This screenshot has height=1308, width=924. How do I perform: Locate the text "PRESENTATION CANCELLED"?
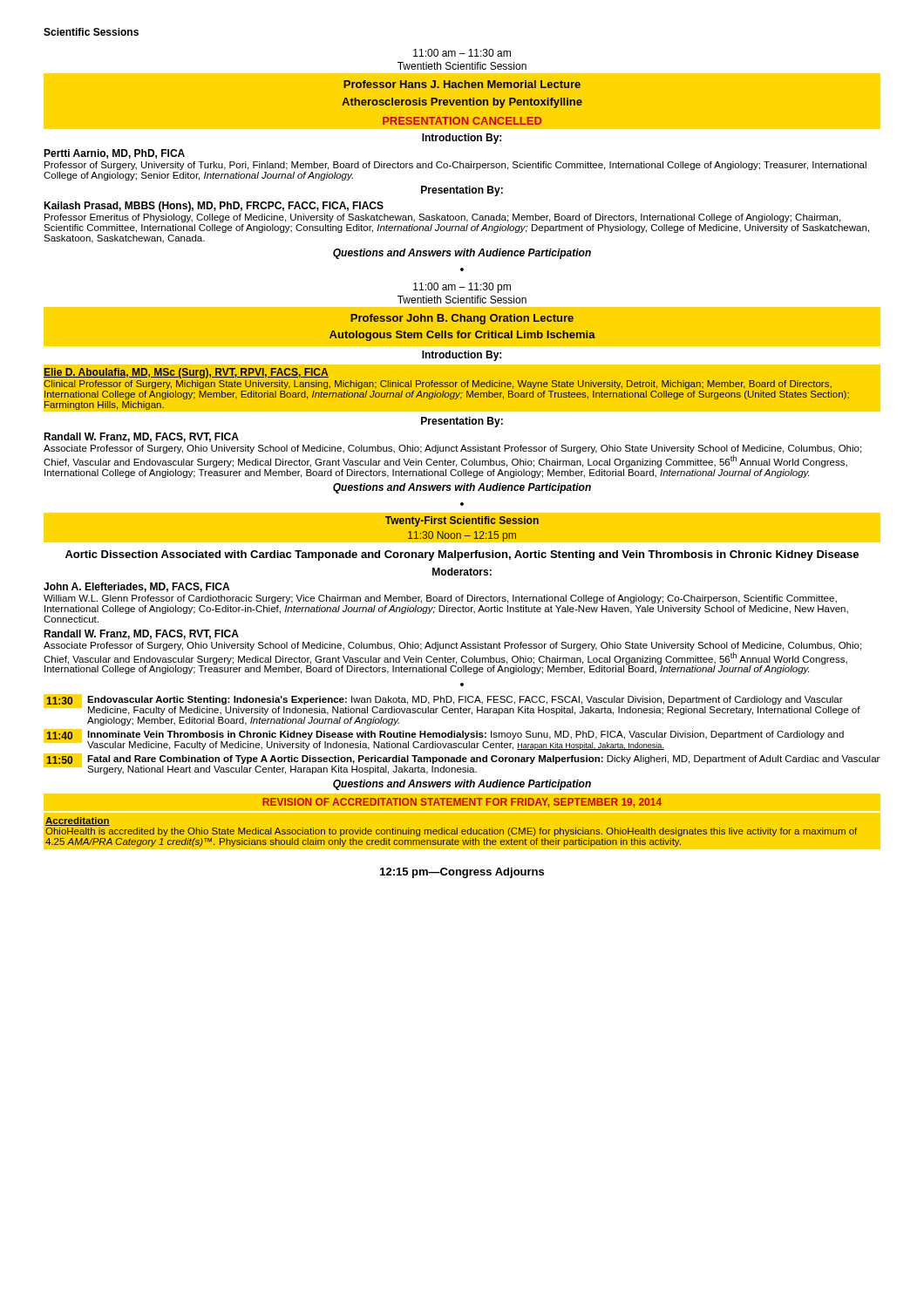click(x=462, y=121)
